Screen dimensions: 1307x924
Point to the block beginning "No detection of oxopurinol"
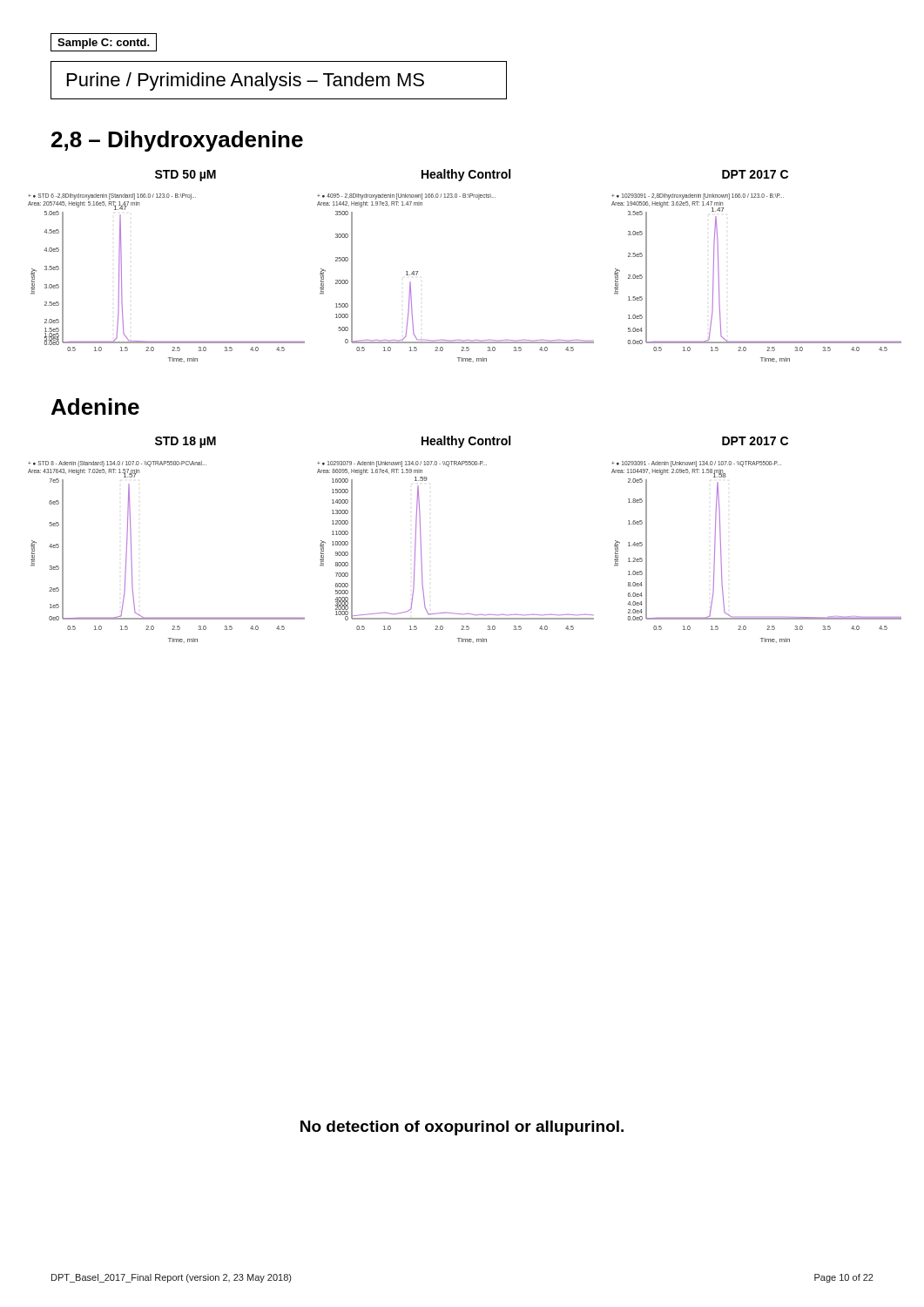[x=462, y=1126]
